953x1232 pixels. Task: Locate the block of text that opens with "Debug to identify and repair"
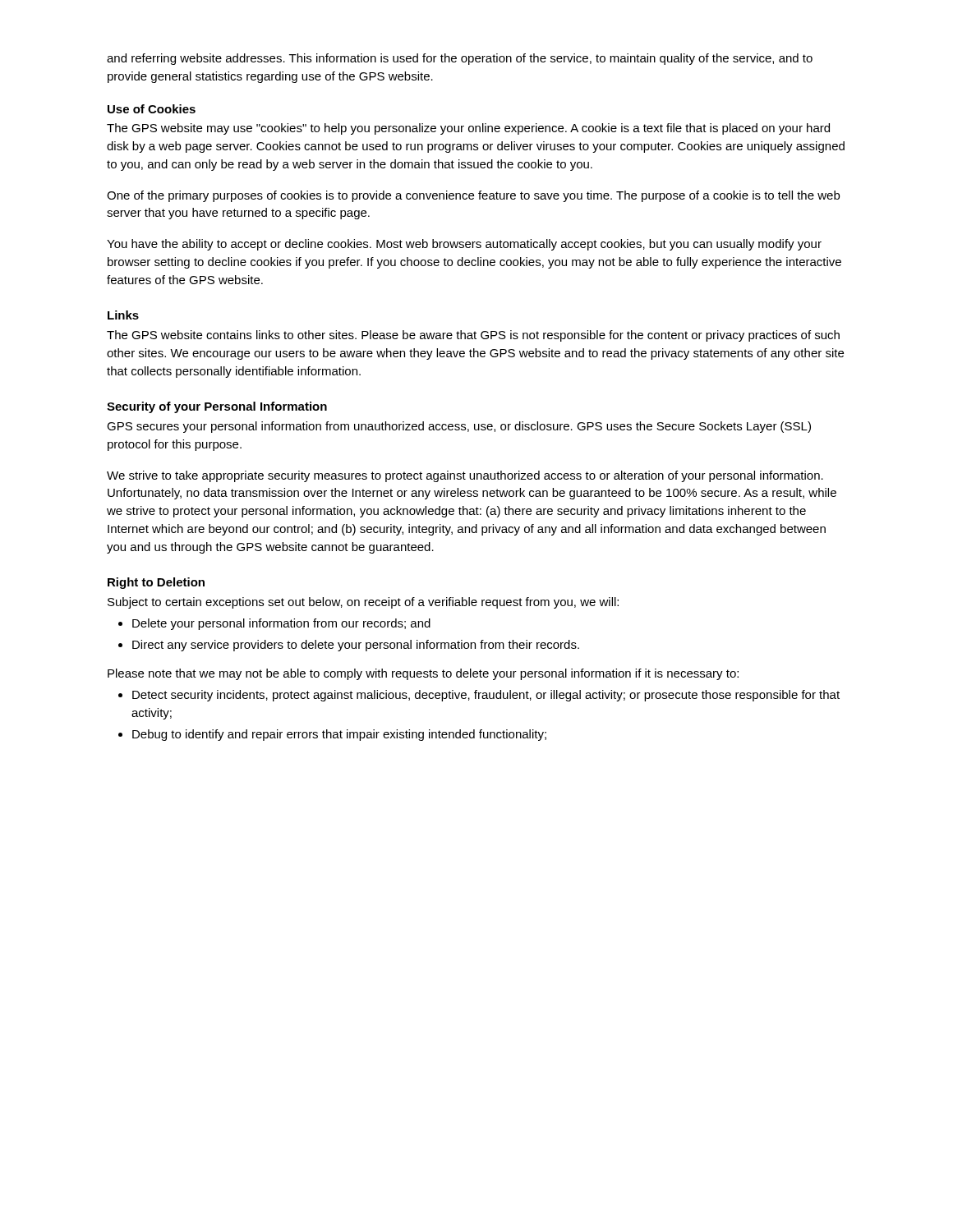[x=476, y=734]
